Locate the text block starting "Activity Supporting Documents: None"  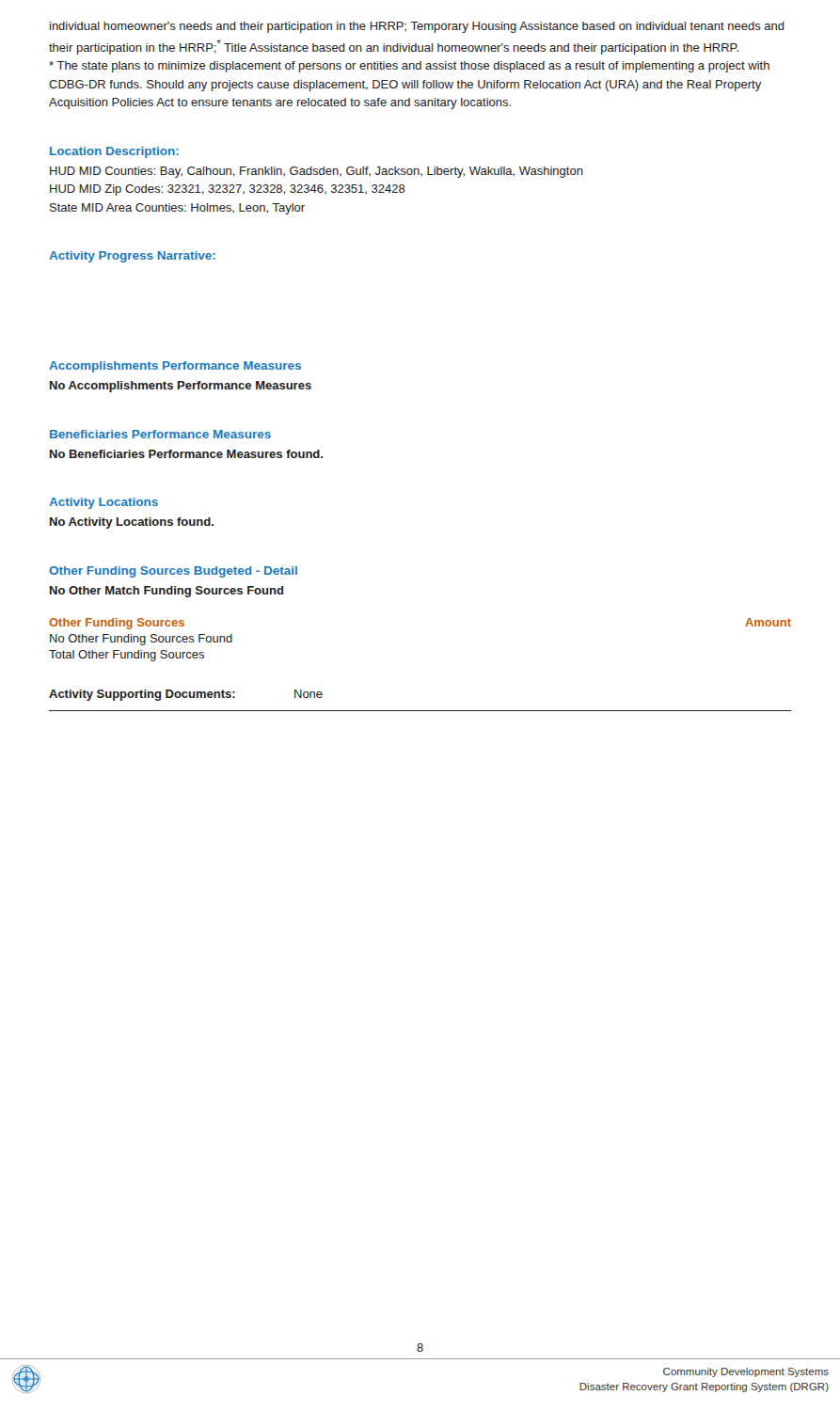pos(186,694)
